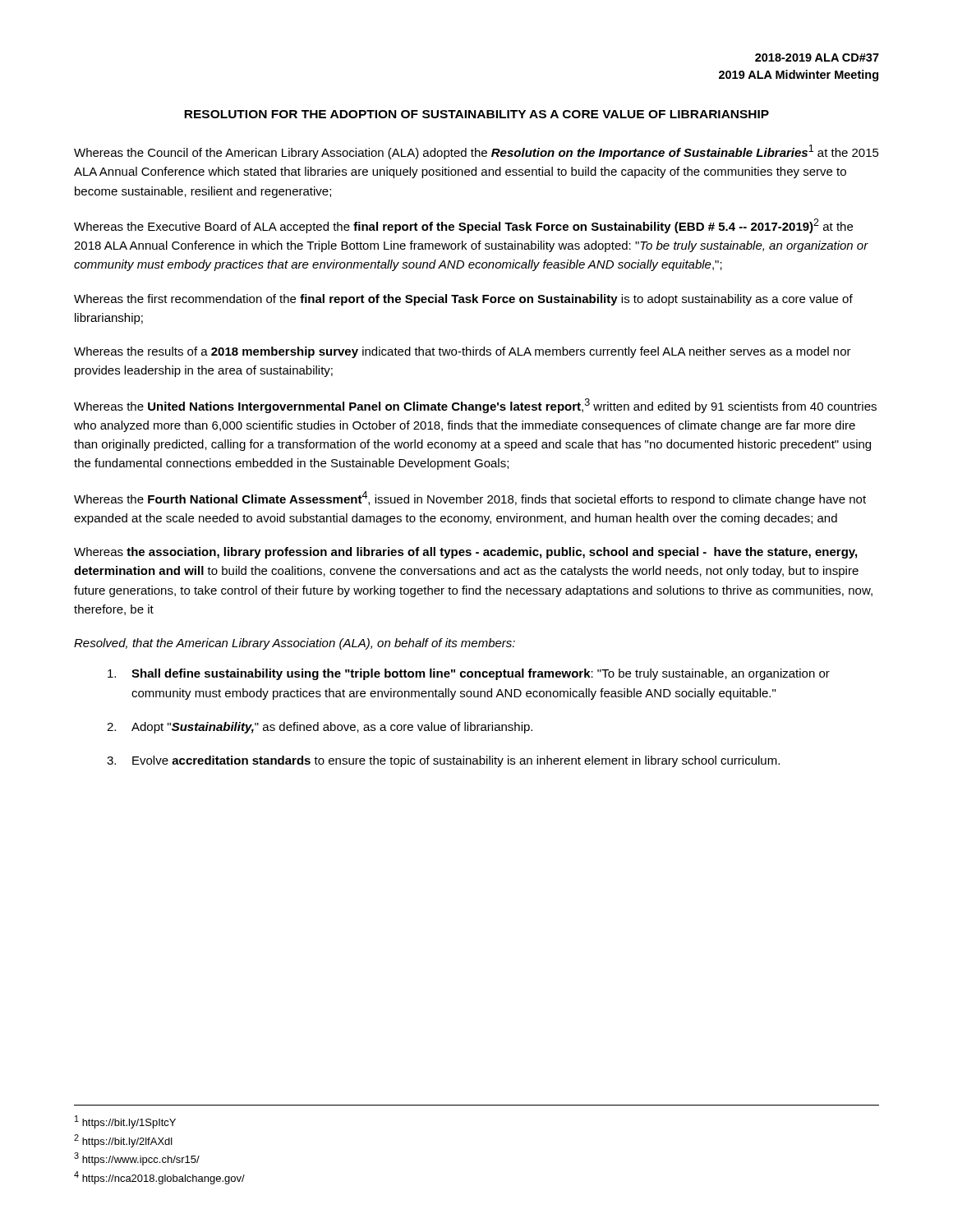Locate the footnote that says "2 https://bit.ly/2lfAXdl"
The width and height of the screenshot is (953, 1232).
pos(123,1140)
